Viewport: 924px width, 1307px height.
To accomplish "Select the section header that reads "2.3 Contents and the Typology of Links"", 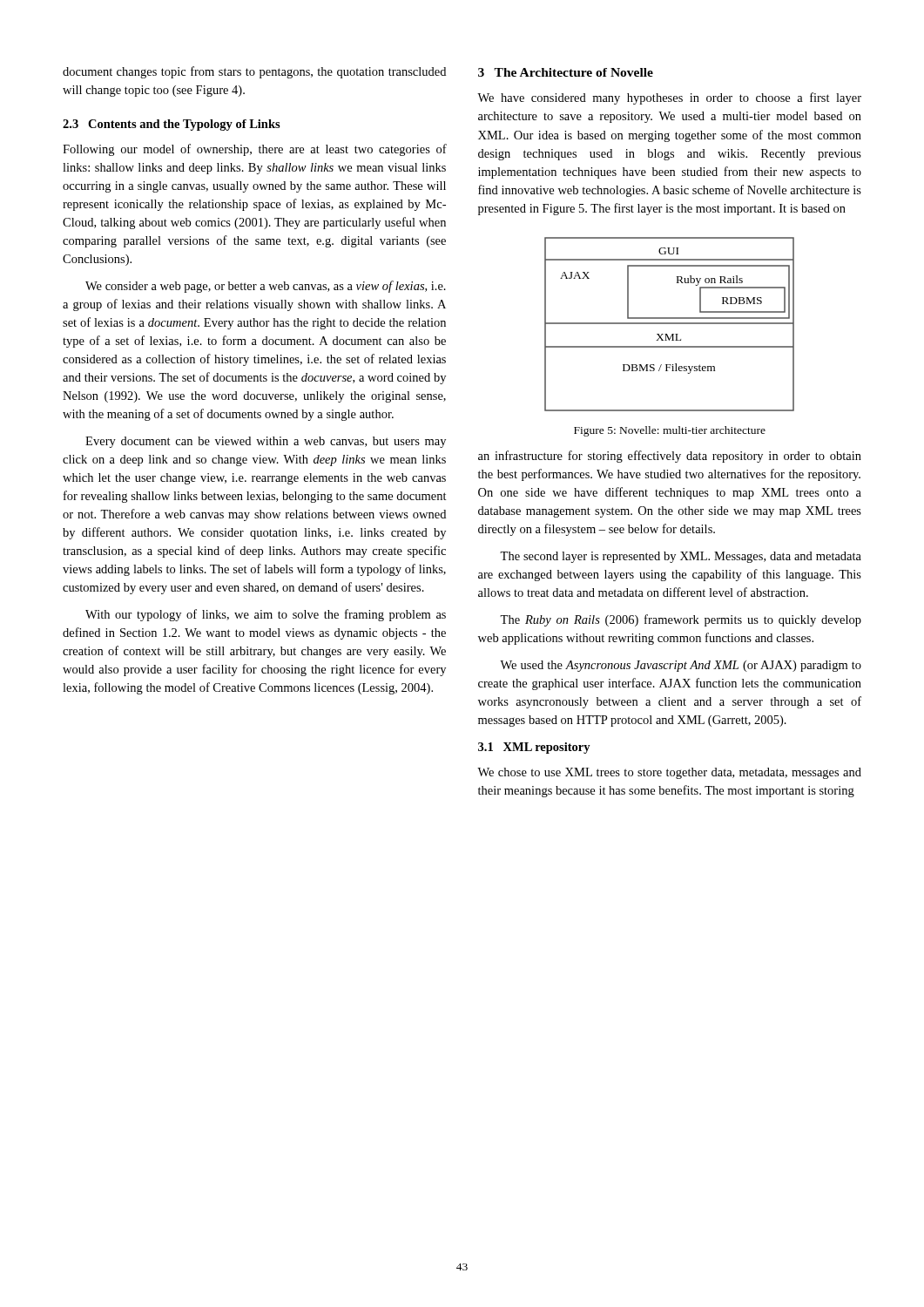I will click(x=171, y=124).
